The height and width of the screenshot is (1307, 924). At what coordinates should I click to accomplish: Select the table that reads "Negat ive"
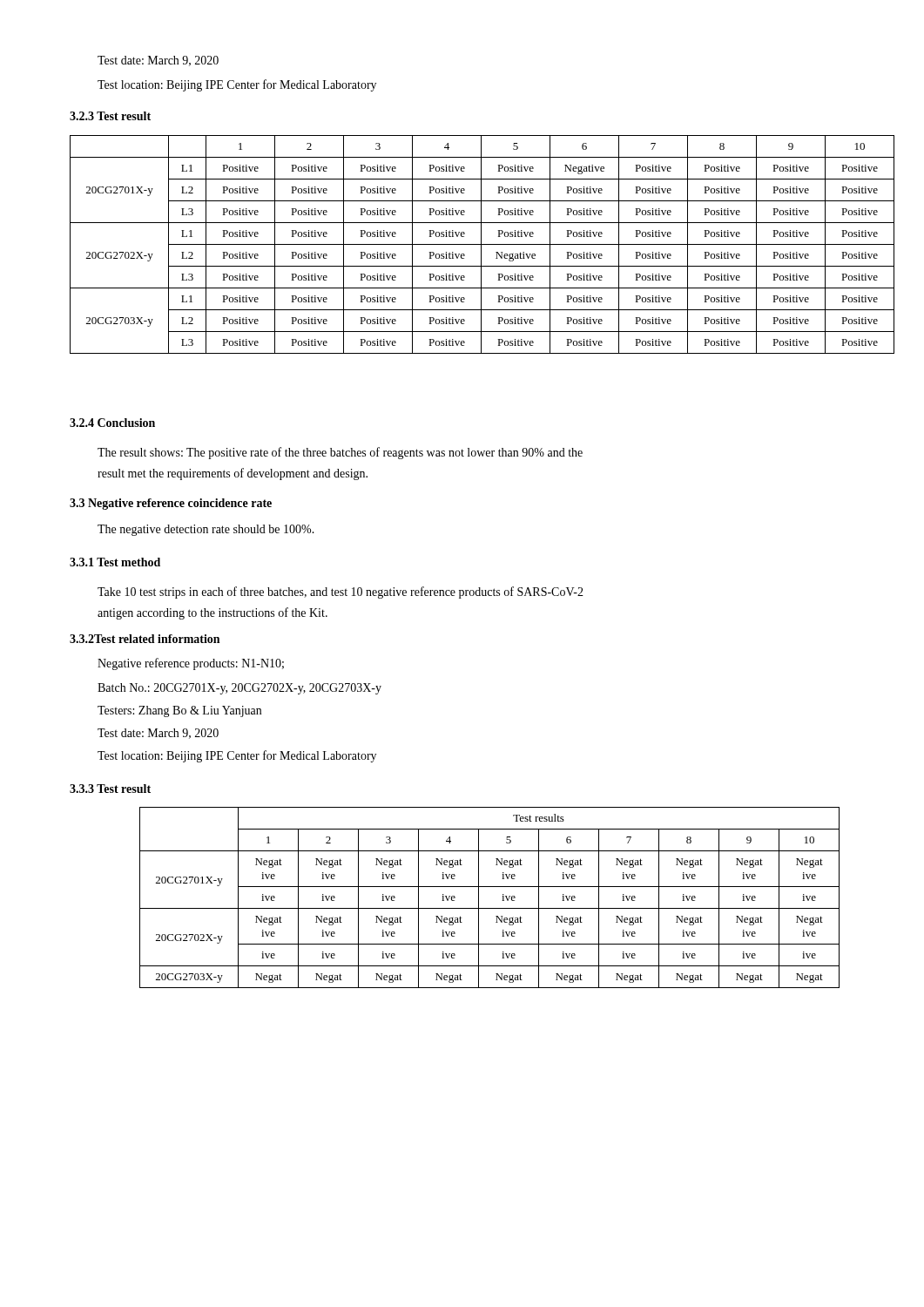[489, 897]
